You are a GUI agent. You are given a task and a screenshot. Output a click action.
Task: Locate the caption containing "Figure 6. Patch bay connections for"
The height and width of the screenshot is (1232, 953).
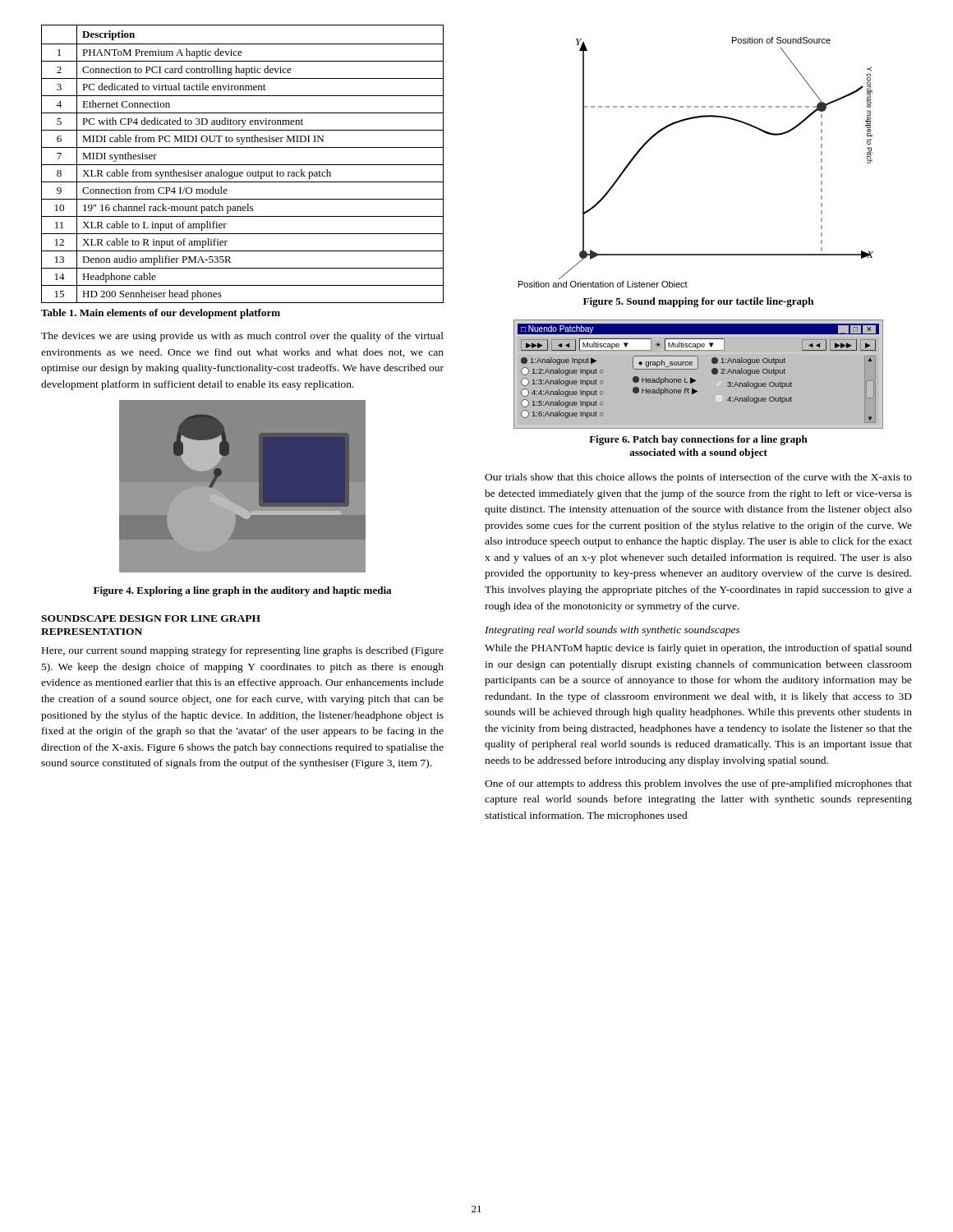point(698,446)
